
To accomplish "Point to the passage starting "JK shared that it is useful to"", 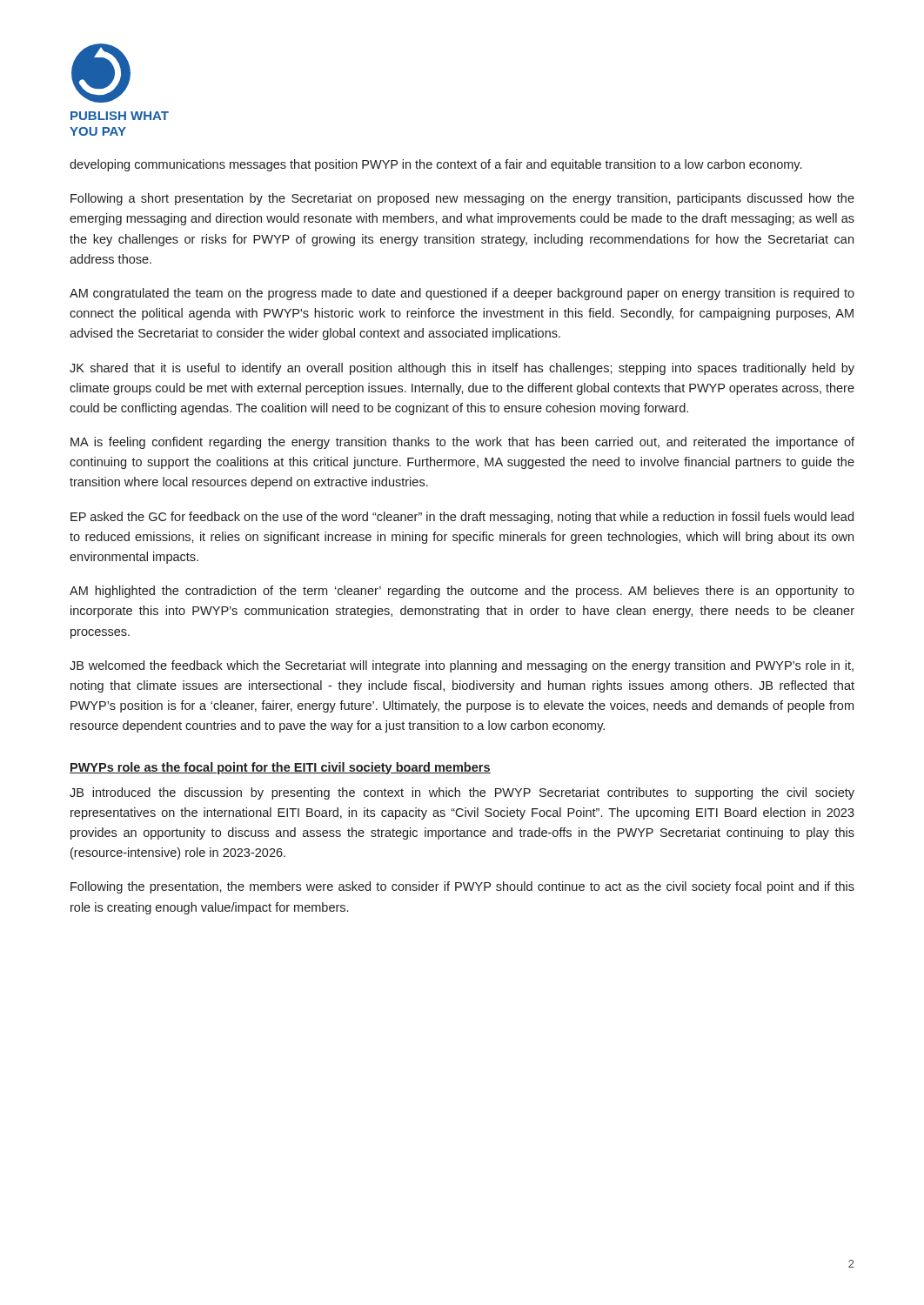I will pos(462,388).
